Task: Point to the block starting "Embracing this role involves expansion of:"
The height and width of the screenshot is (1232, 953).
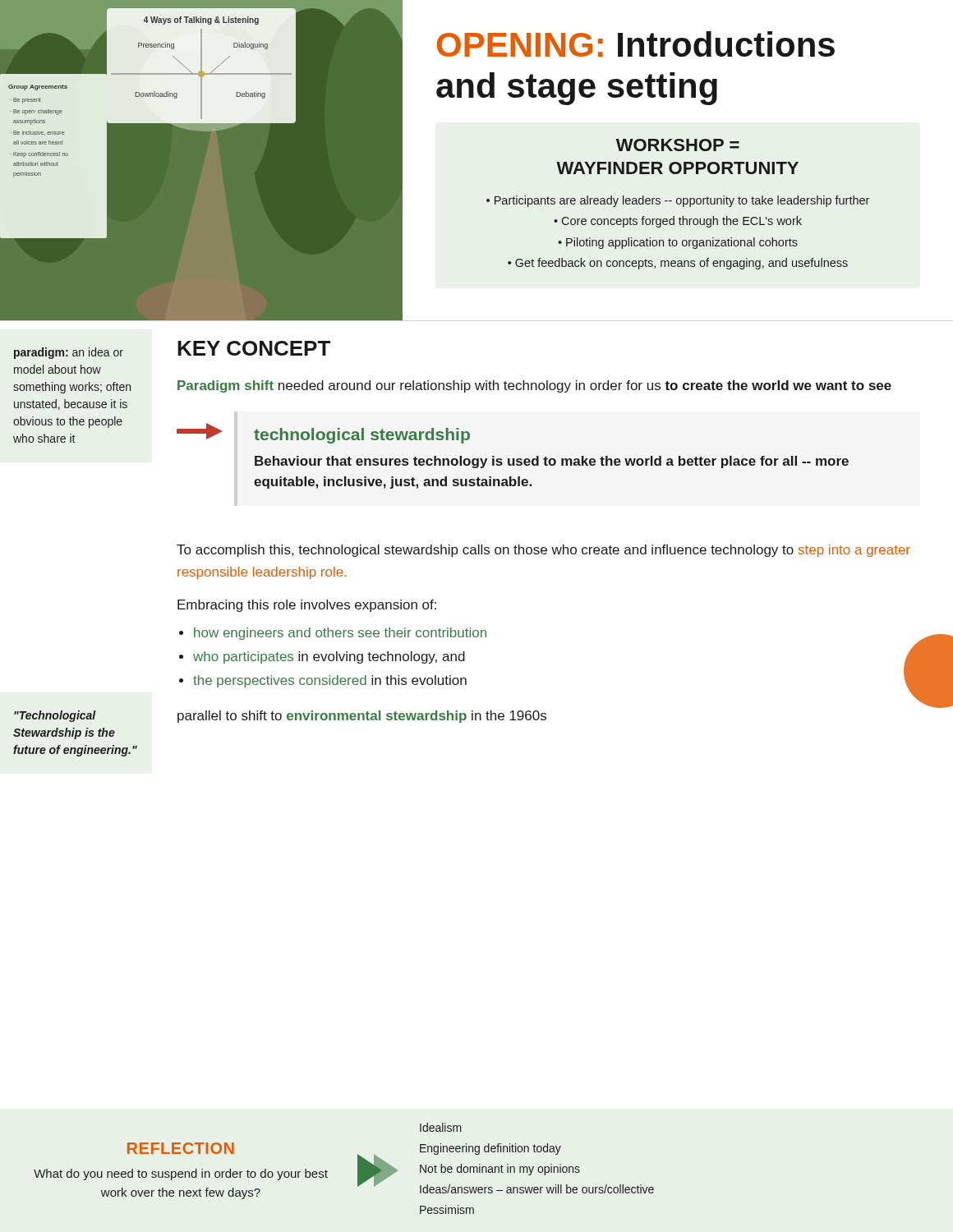Action: pos(307,605)
